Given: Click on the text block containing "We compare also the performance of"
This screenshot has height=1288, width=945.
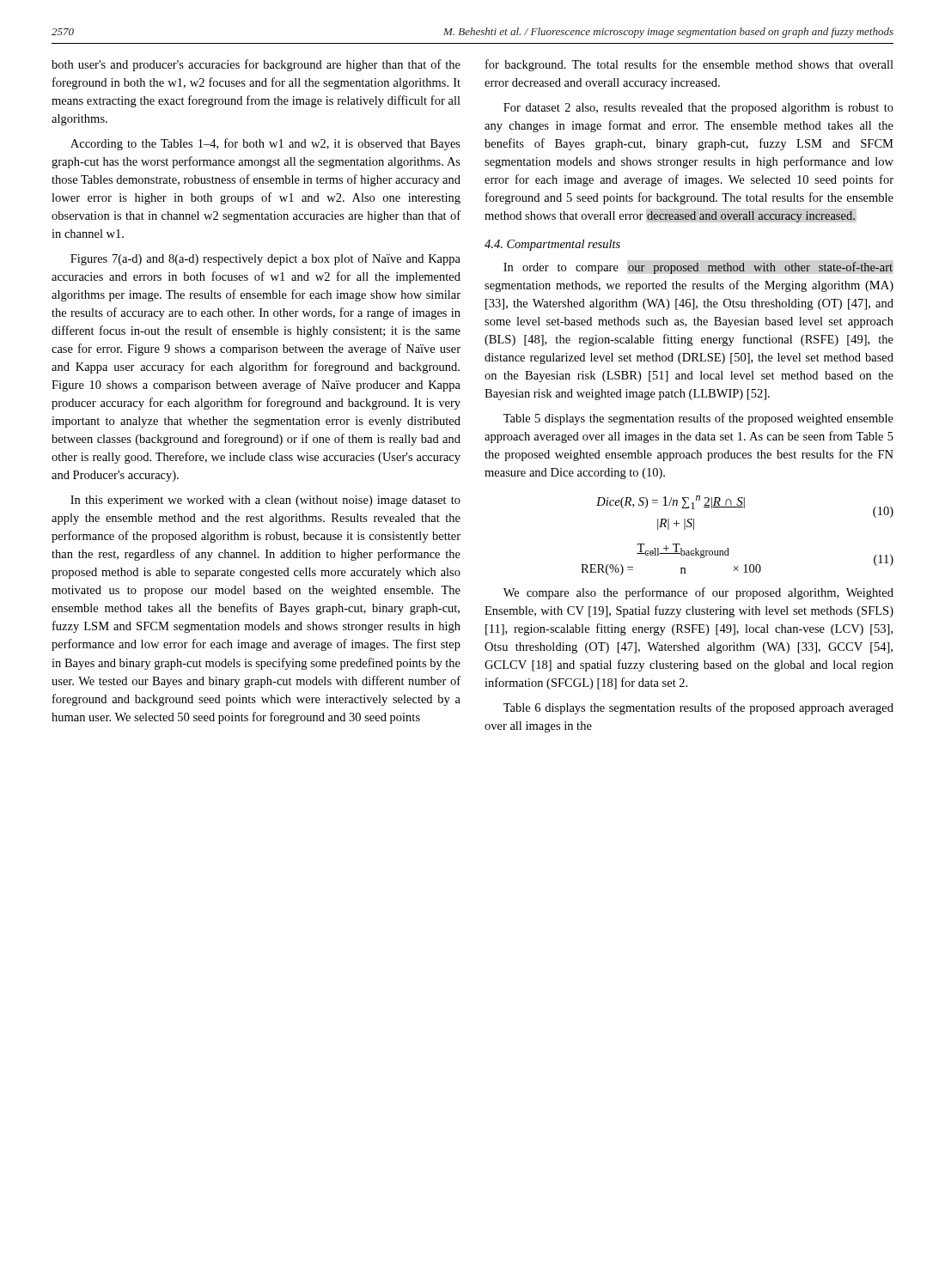Looking at the screenshot, I should (689, 638).
